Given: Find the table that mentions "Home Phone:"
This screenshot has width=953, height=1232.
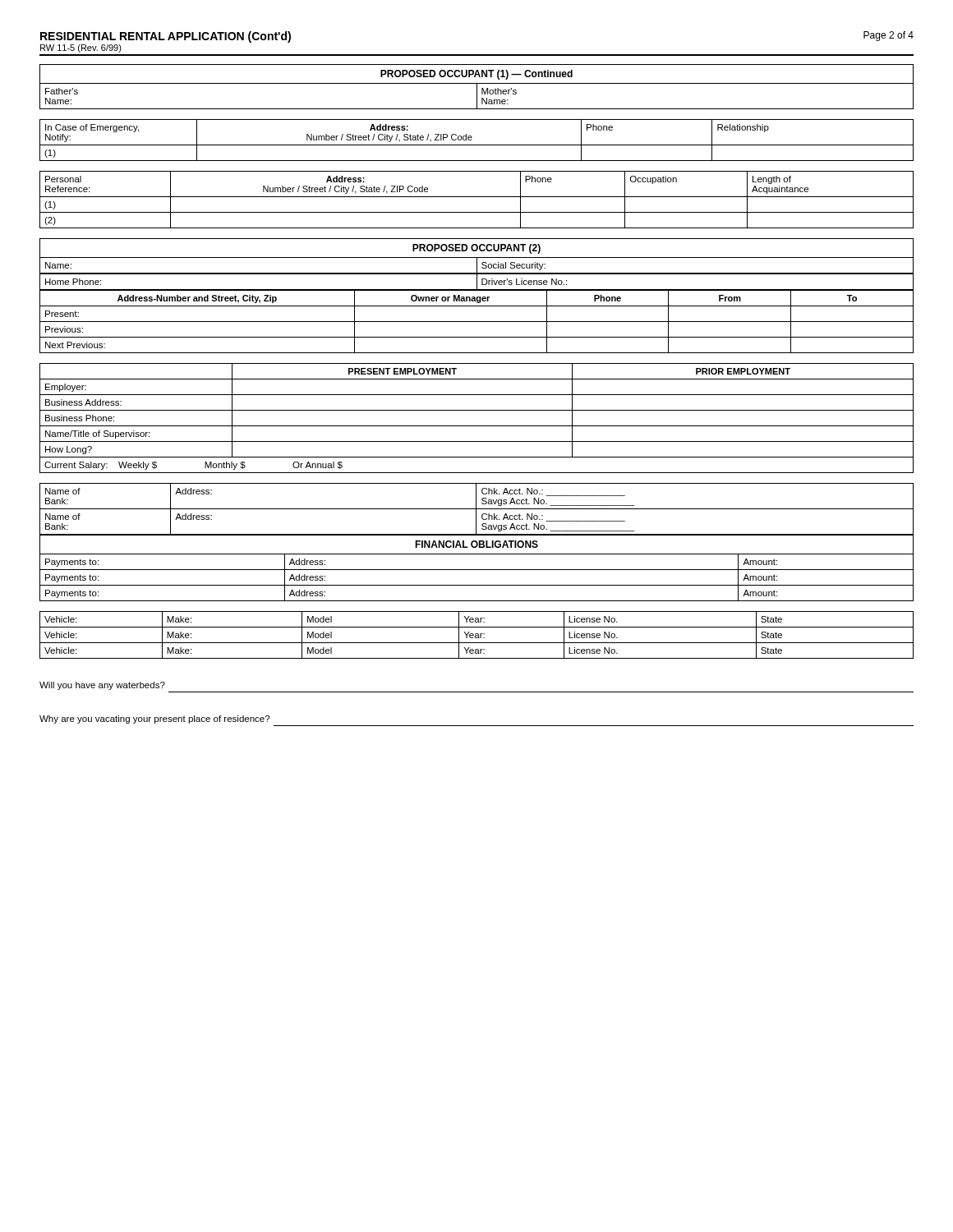Looking at the screenshot, I should pyautogui.click(x=476, y=282).
